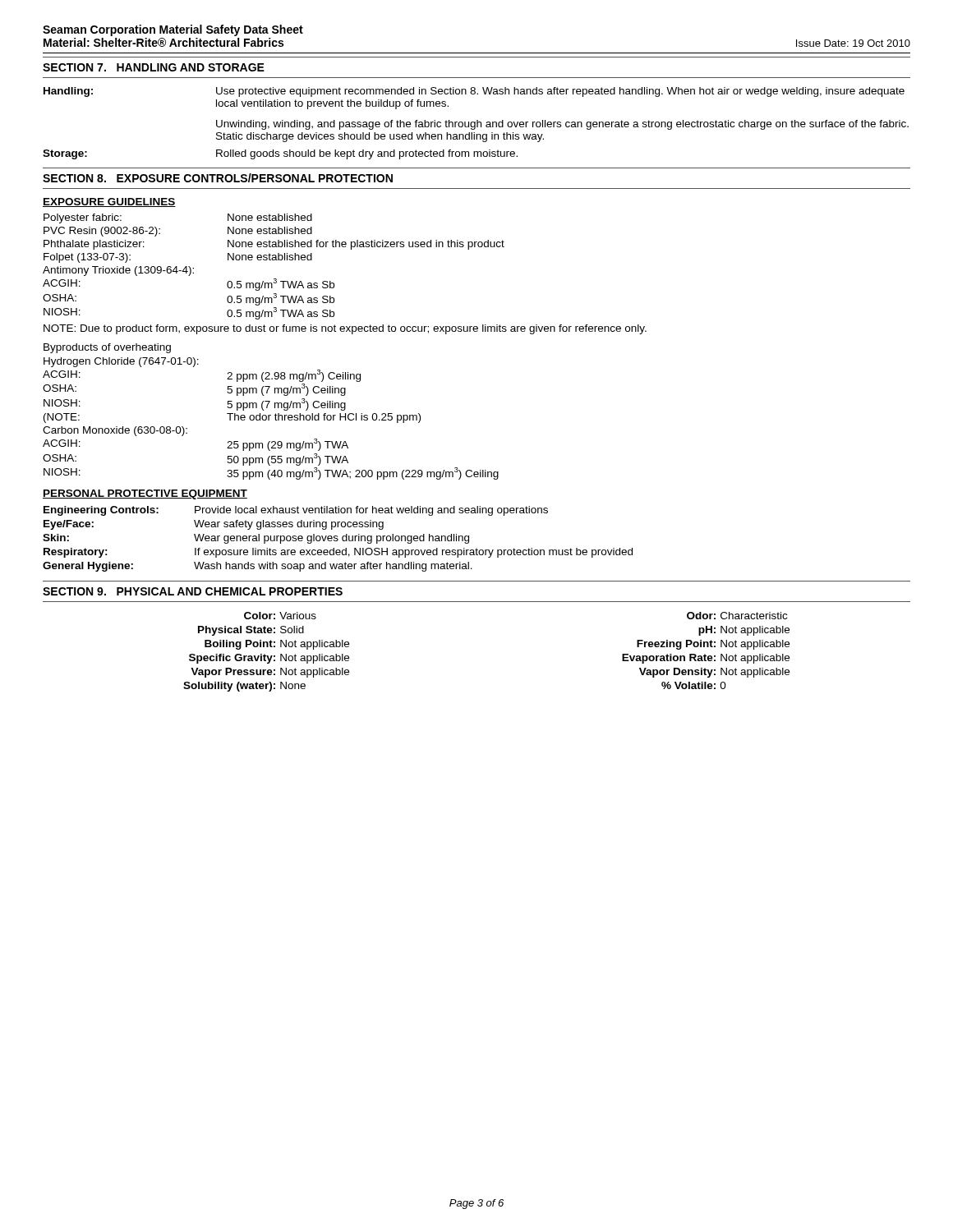Find "SECTION 7. HANDLING AND STORAGE" on this page
Screen dimensions: 1232x953
(154, 67)
